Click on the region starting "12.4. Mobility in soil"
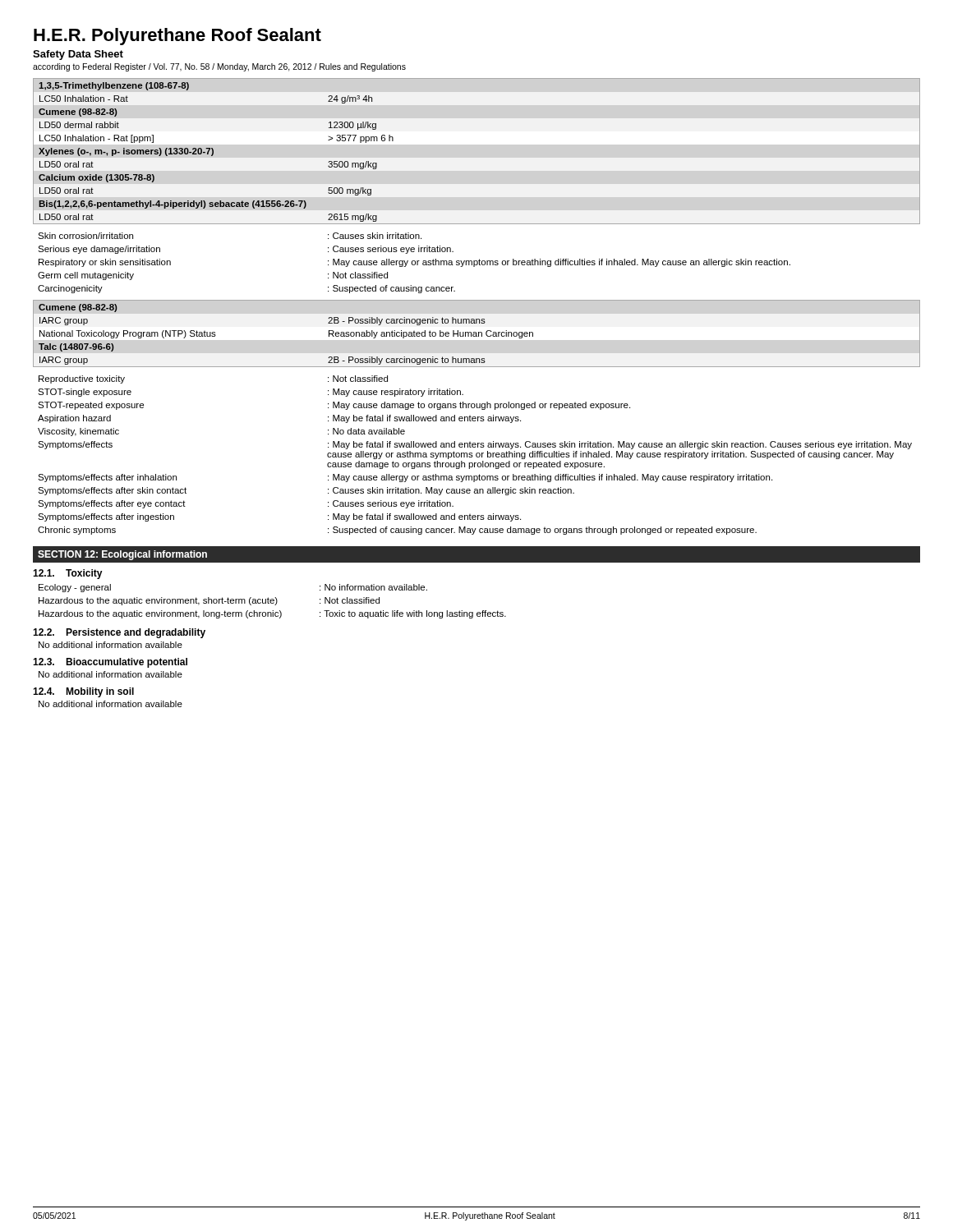The height and width of the screenshot is (1232, 953). (83, 692)
